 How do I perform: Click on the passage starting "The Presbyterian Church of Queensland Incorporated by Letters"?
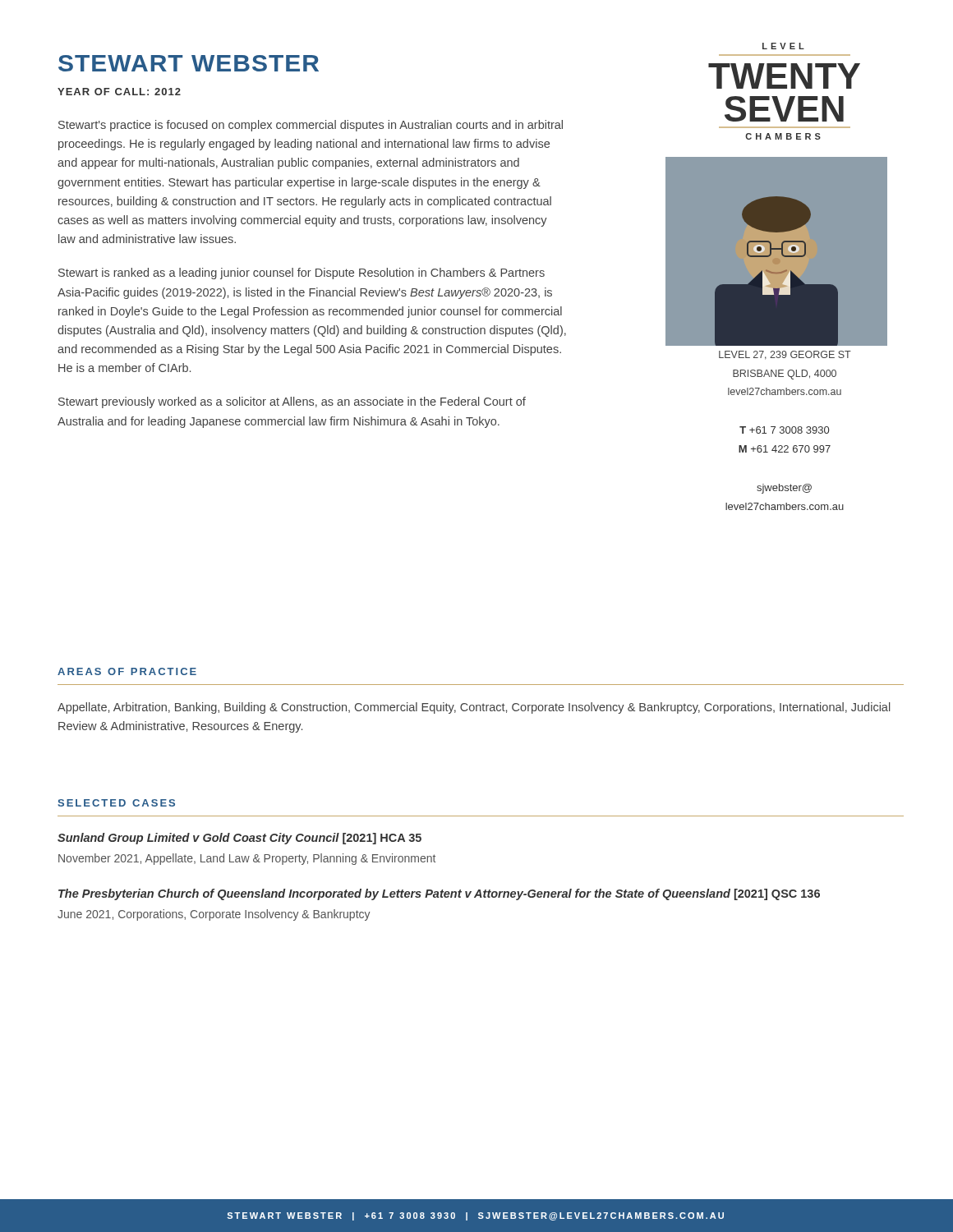[x=439, y=893]
